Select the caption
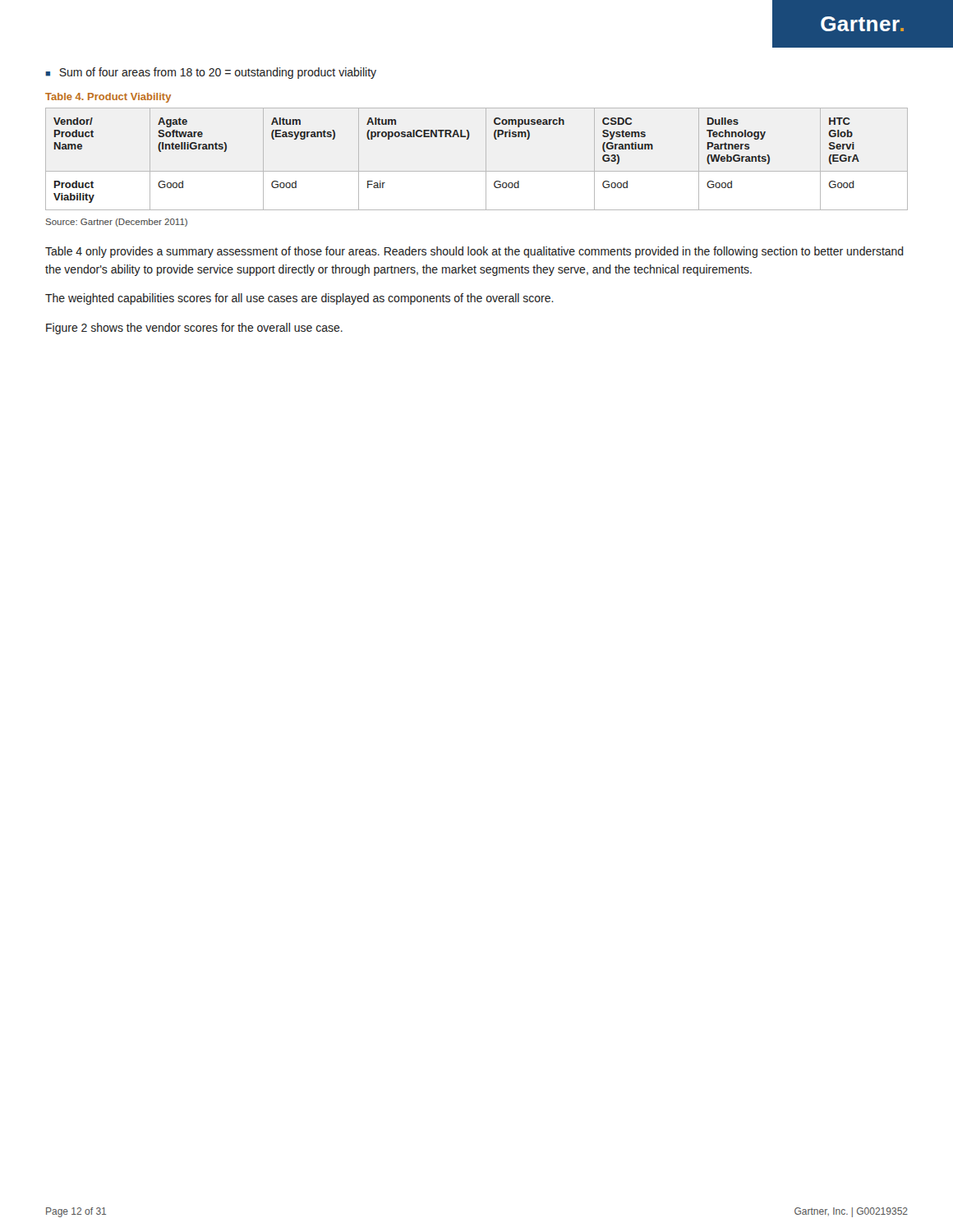The image size is (953, 1232). tap(108, 96)
